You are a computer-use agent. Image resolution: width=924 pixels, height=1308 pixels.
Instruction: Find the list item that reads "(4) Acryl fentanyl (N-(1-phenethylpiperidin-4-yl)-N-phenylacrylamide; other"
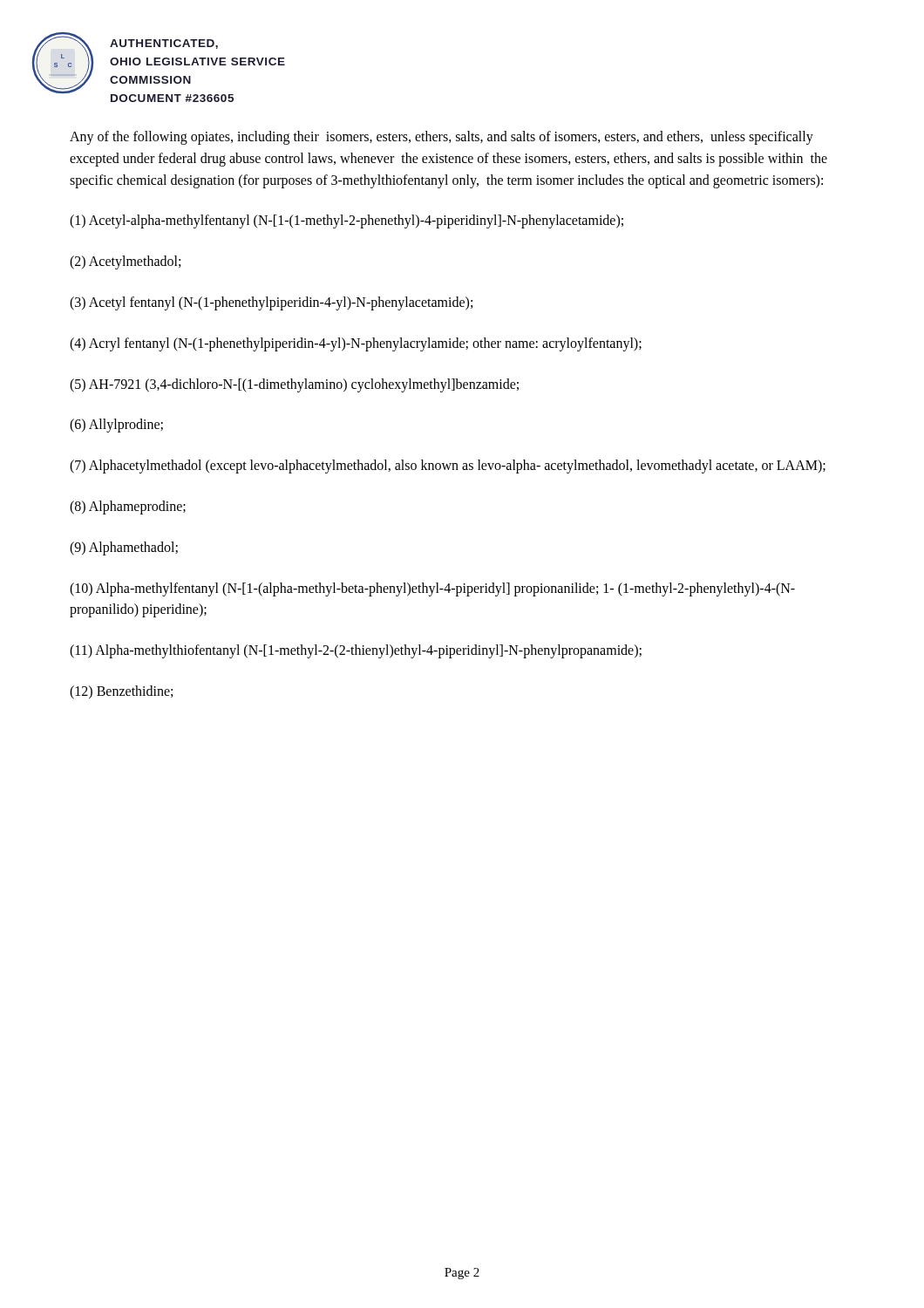pyautogui.click(x=356, y=343)
